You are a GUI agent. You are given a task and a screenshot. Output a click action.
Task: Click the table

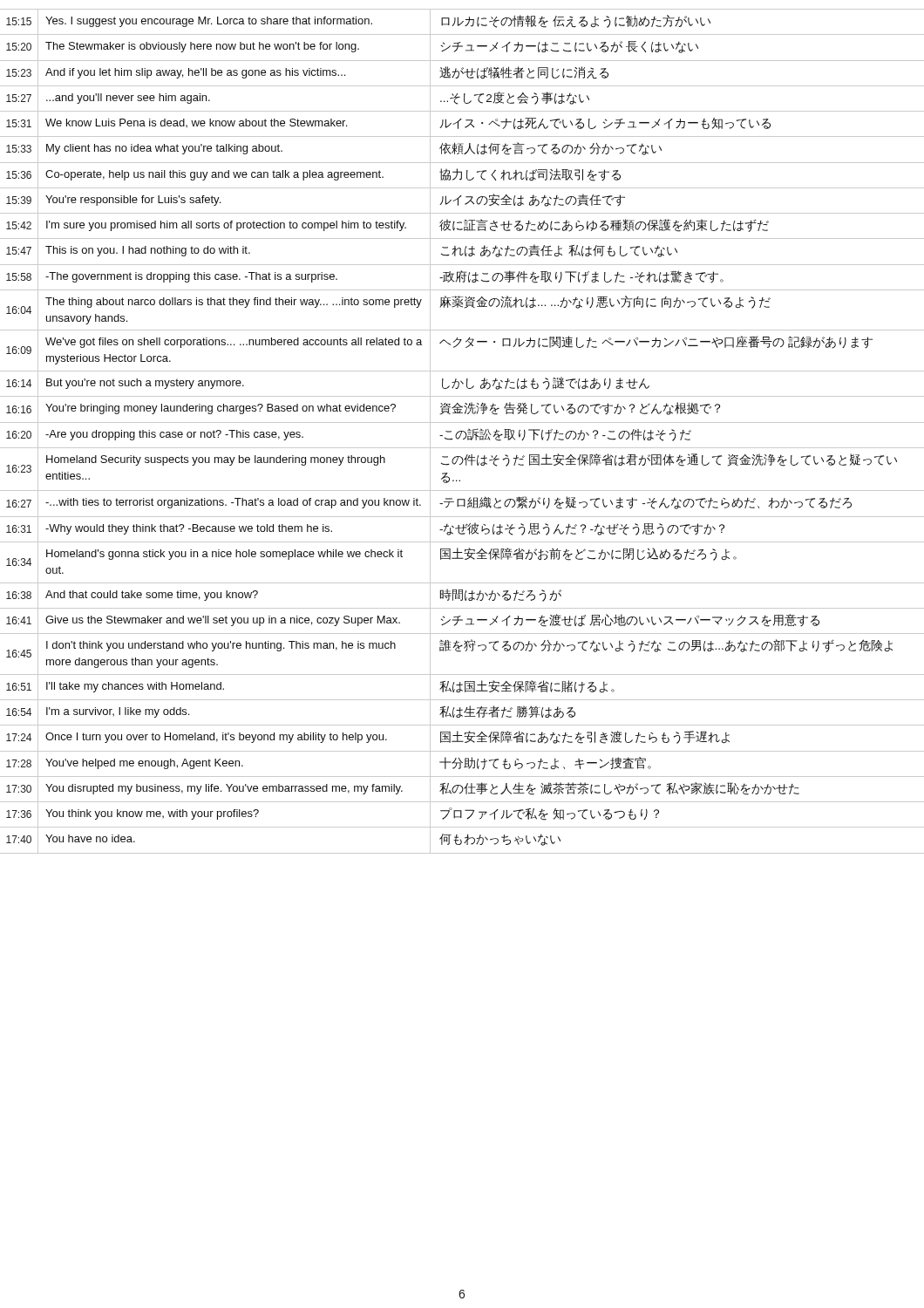(x=462, y=431)
